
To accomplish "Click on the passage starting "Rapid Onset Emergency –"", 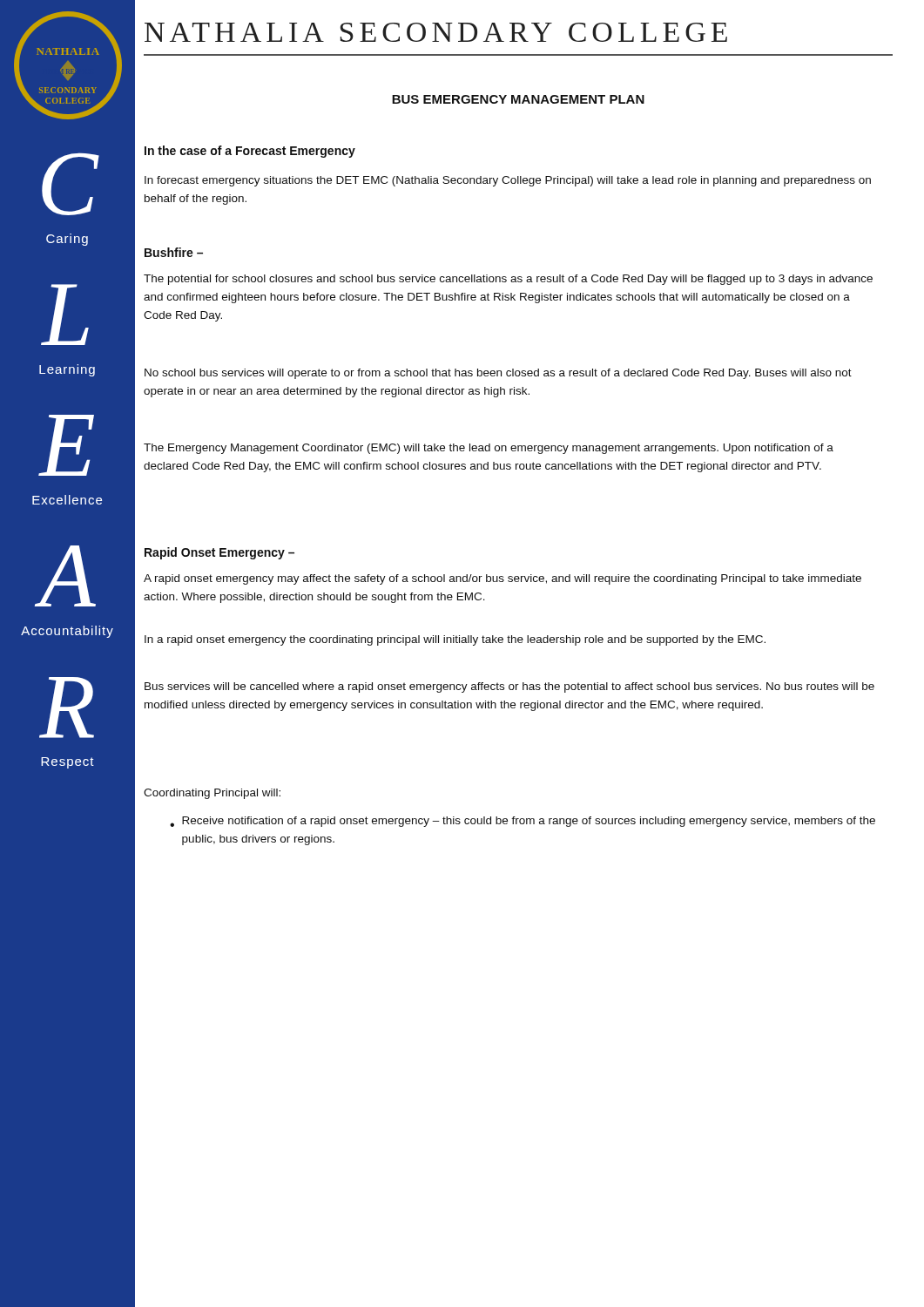I will (x=219, y=553).
